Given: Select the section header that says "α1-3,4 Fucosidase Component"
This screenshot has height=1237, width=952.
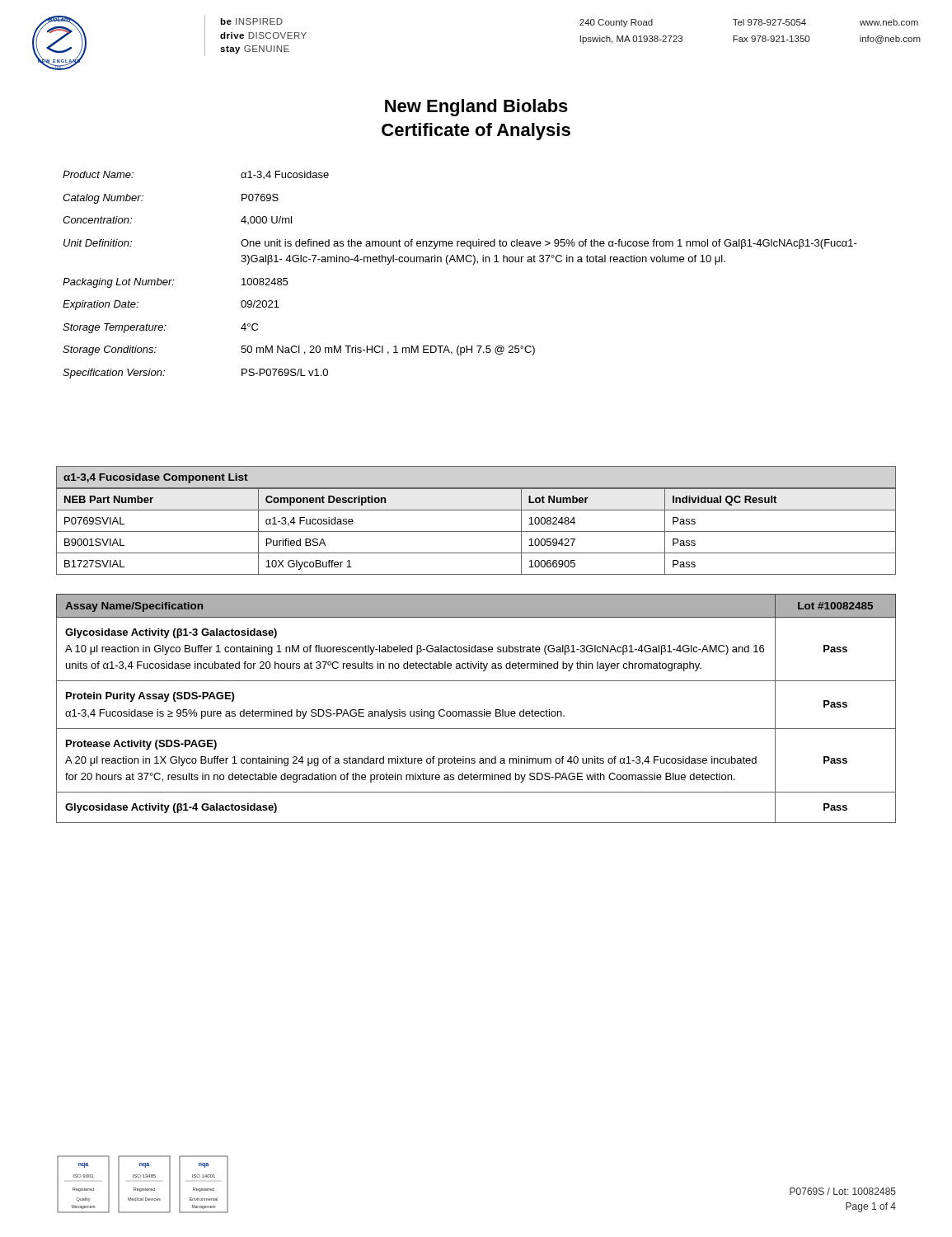Looking at the screenshot, I should [x=156, y=477].
